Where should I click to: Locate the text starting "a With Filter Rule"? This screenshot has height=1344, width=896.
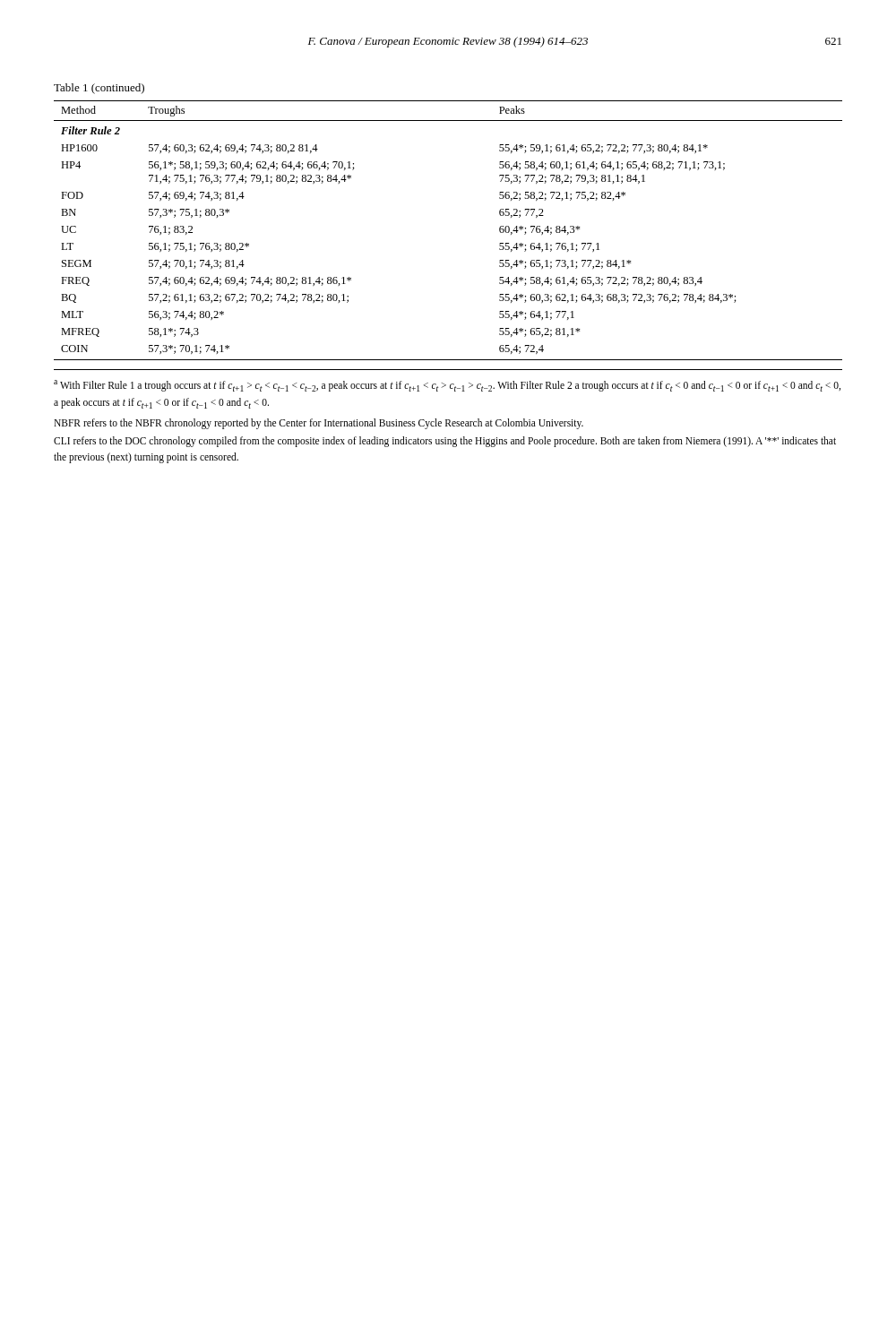[448, 420]
